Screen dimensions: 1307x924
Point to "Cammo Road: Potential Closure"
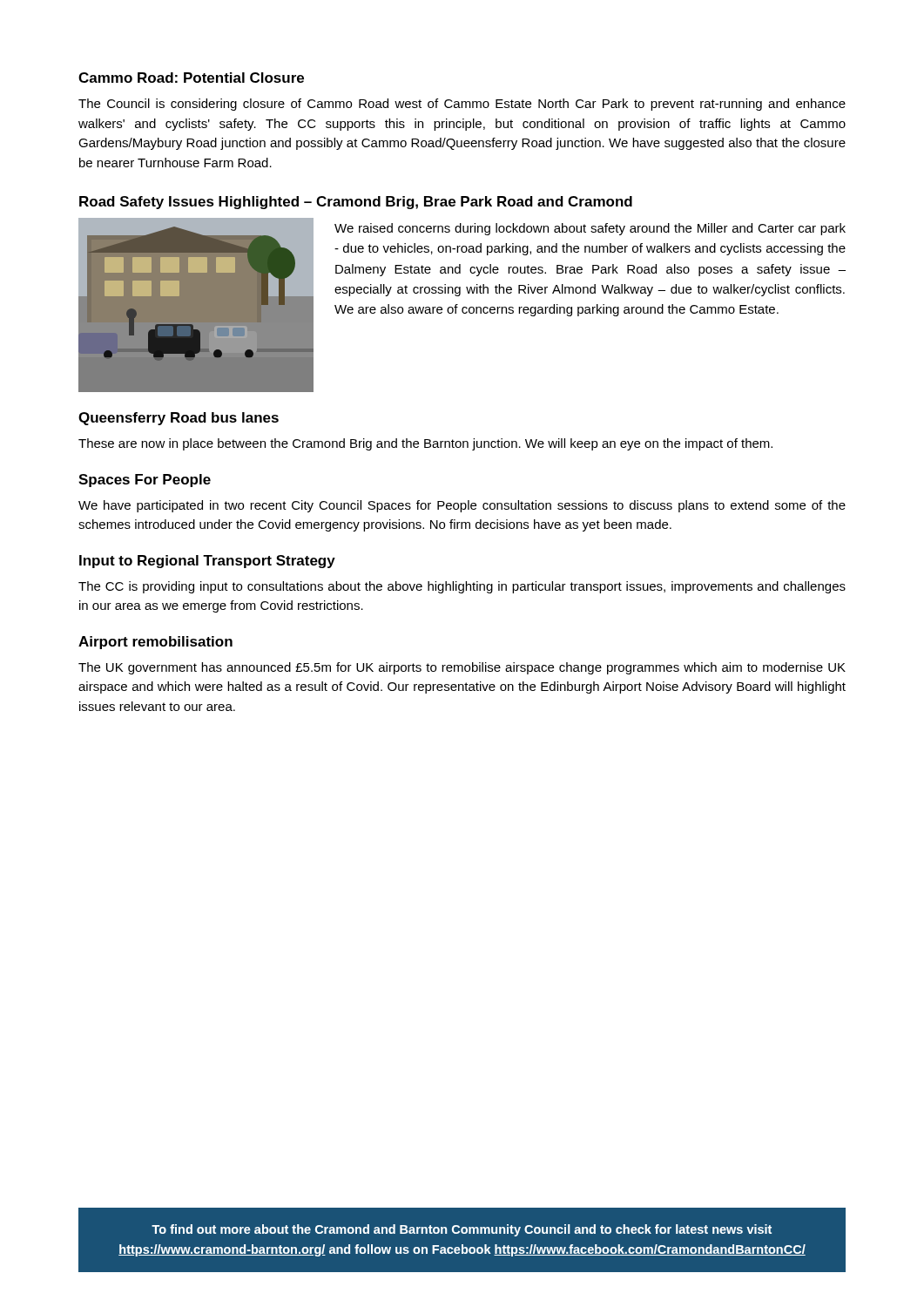[x=191, y=78]
